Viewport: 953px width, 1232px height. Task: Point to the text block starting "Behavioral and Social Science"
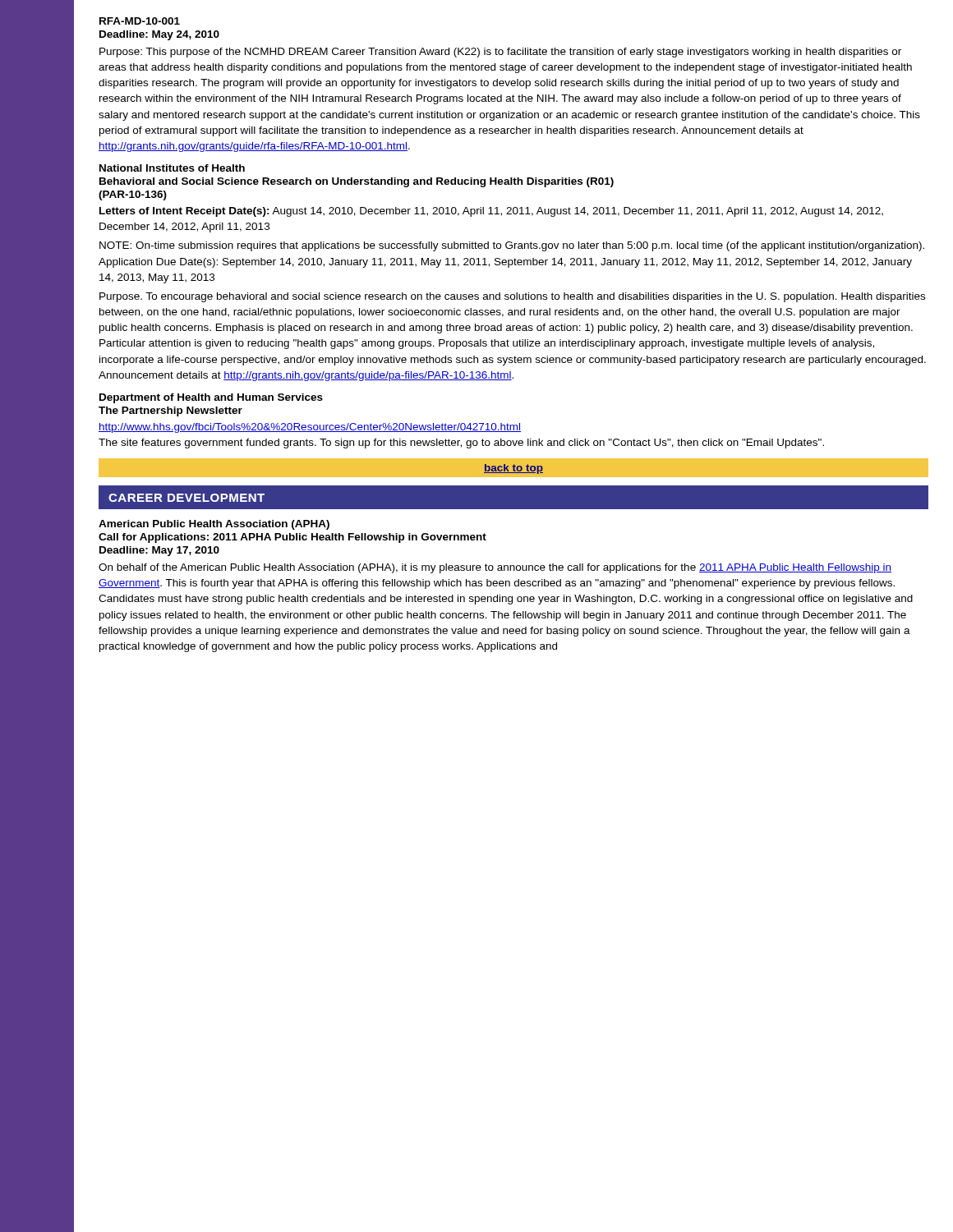pyautogui.click(x=356, y=181)
